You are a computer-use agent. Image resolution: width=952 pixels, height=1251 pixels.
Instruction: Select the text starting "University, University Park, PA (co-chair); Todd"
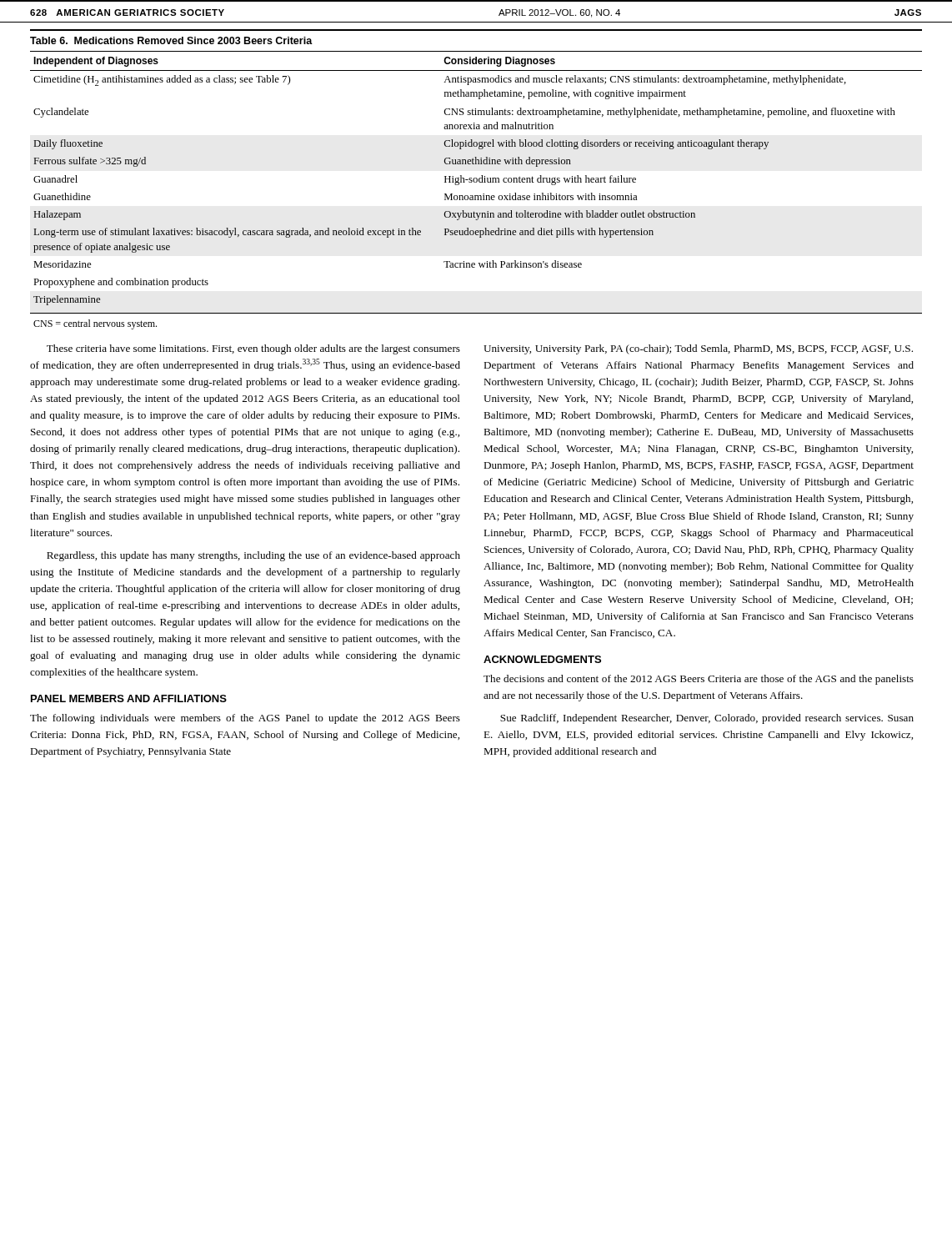pos(699,491)
